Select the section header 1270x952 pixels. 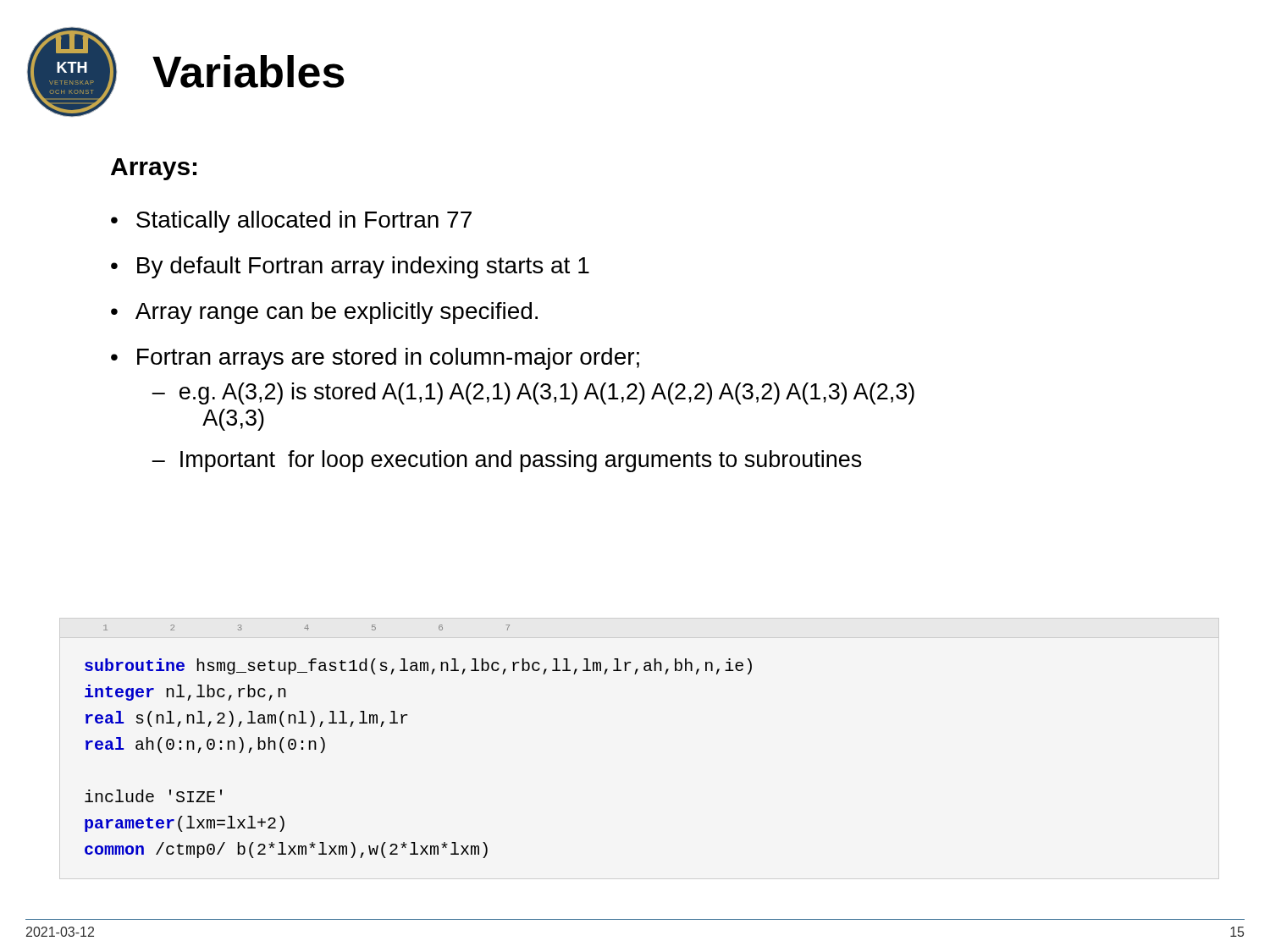pyautogui.click(x=155, y=166)
